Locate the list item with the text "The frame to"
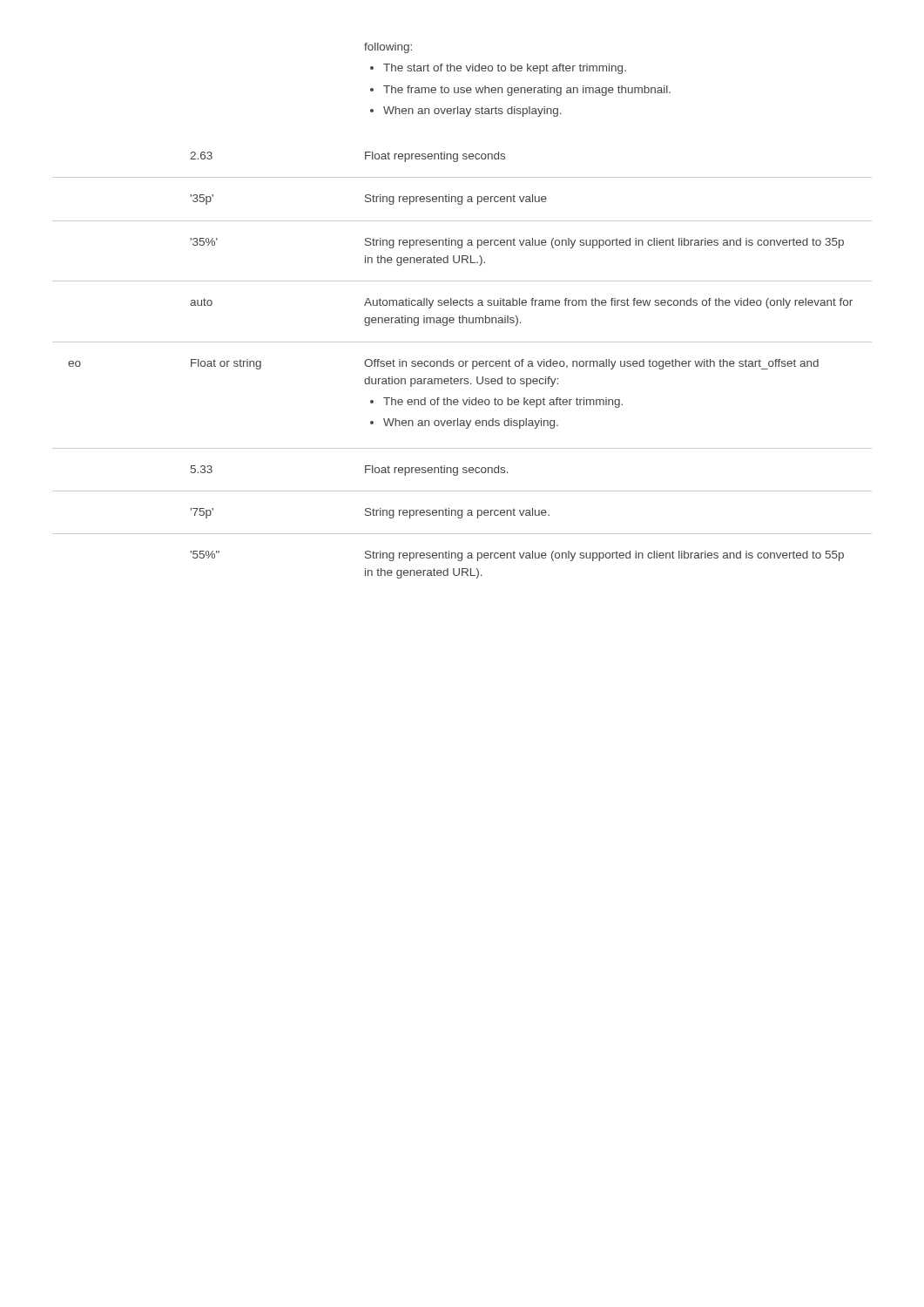924x1307 pixels. (x=527, y=89)
